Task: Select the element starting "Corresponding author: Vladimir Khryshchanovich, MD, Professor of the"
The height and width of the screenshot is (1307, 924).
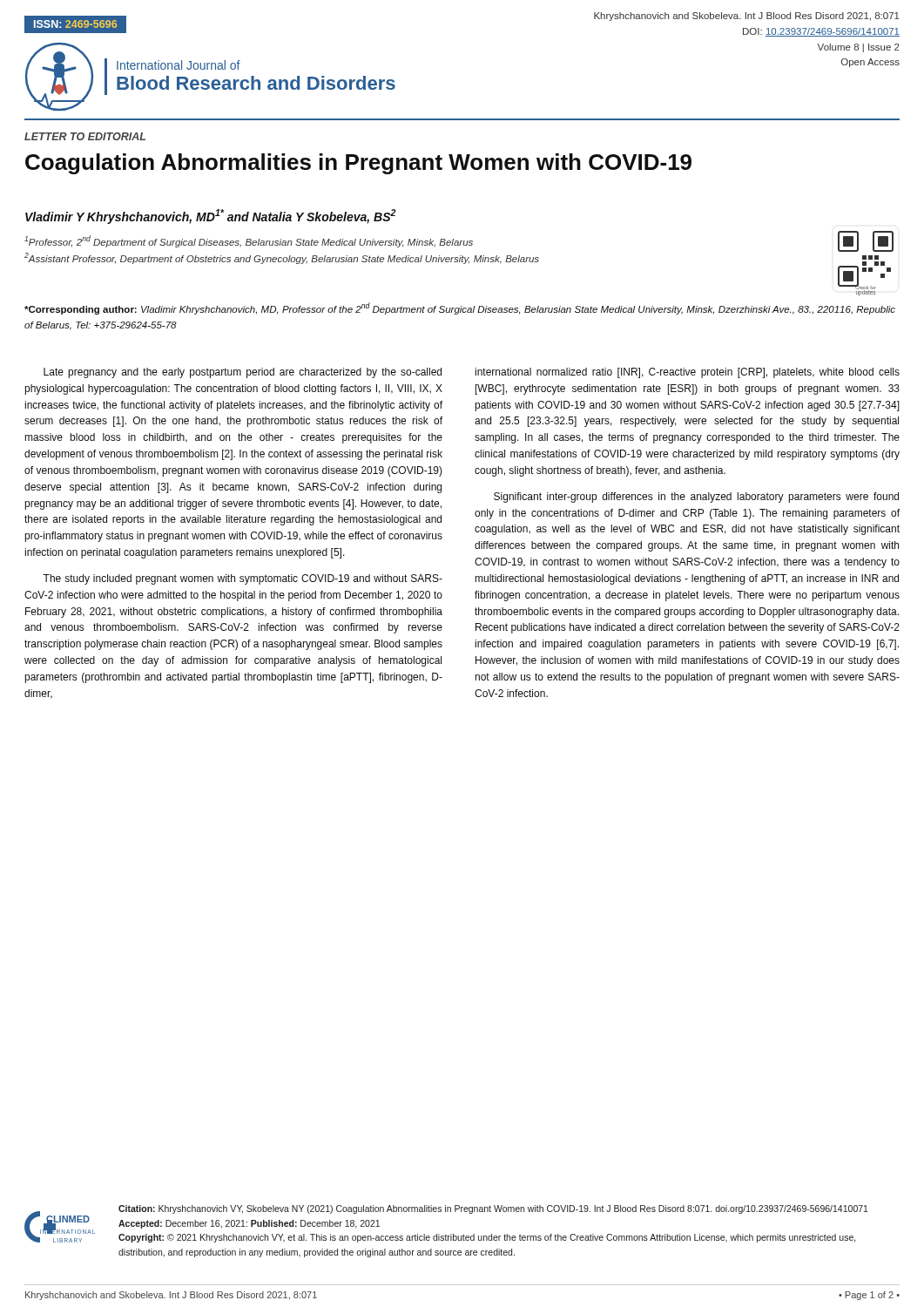Action: click(x=460, y=316)
